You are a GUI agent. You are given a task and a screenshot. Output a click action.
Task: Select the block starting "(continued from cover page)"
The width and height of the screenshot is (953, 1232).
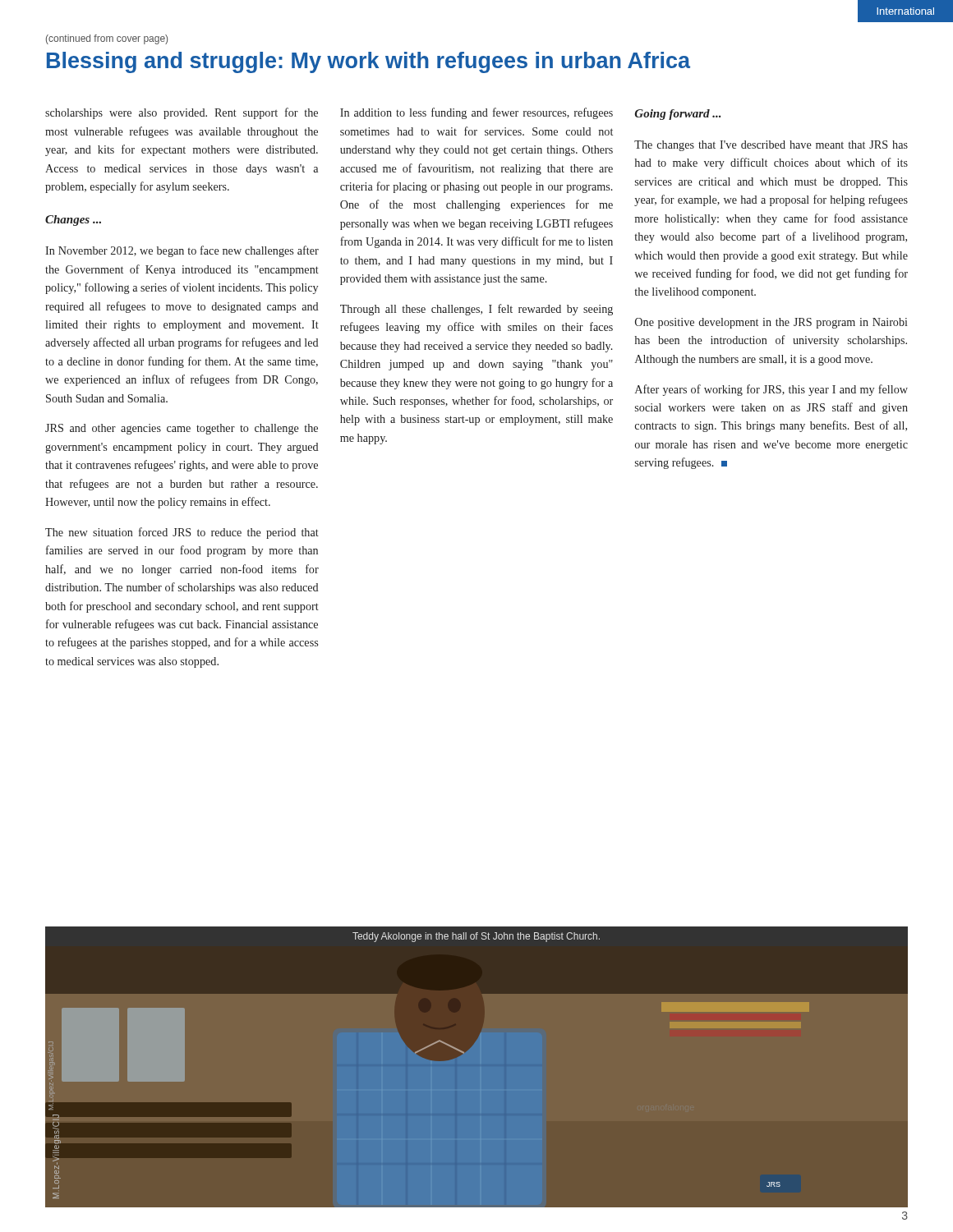coord(107,39)
